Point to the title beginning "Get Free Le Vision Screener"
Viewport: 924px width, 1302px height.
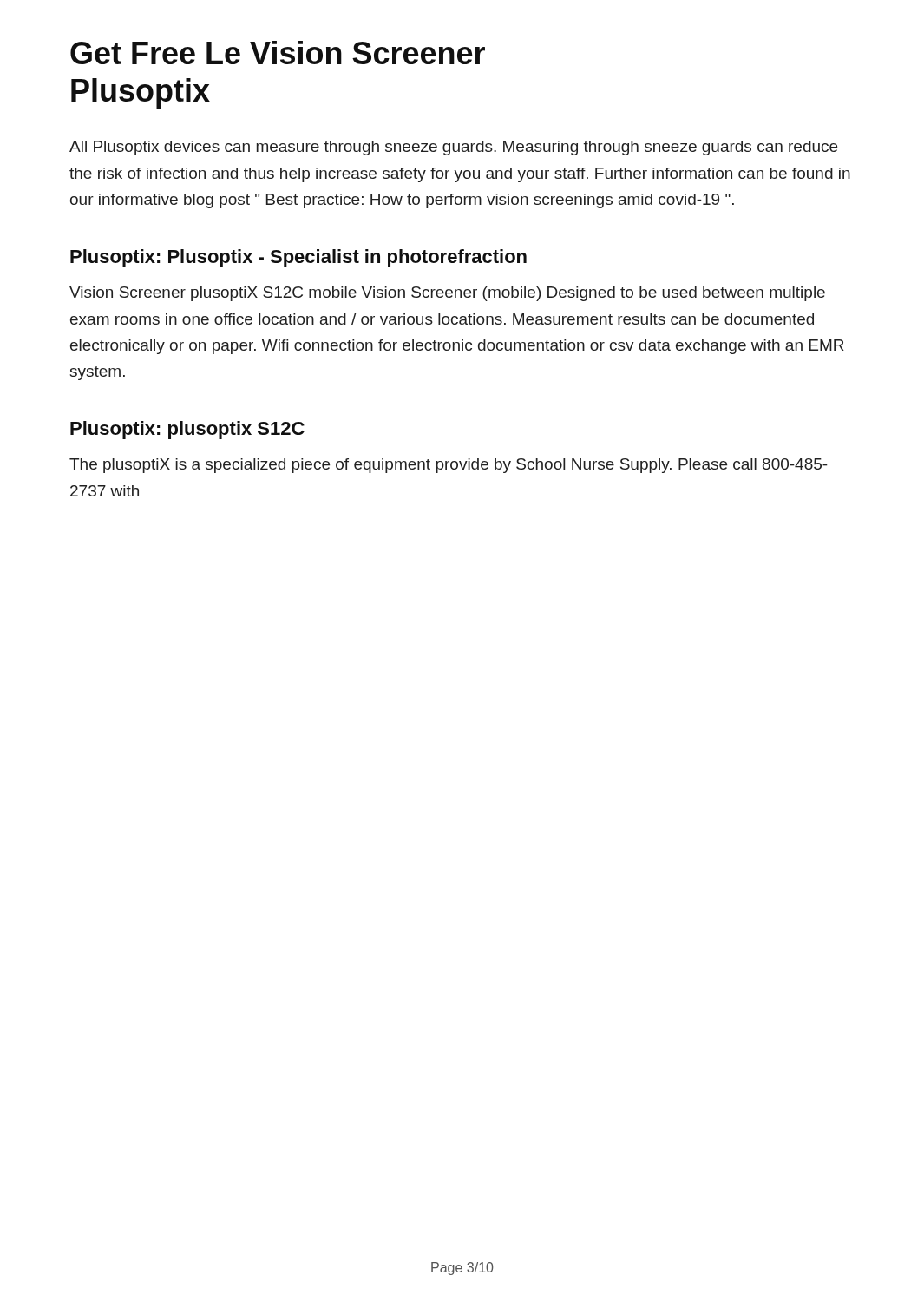[462, 72]
